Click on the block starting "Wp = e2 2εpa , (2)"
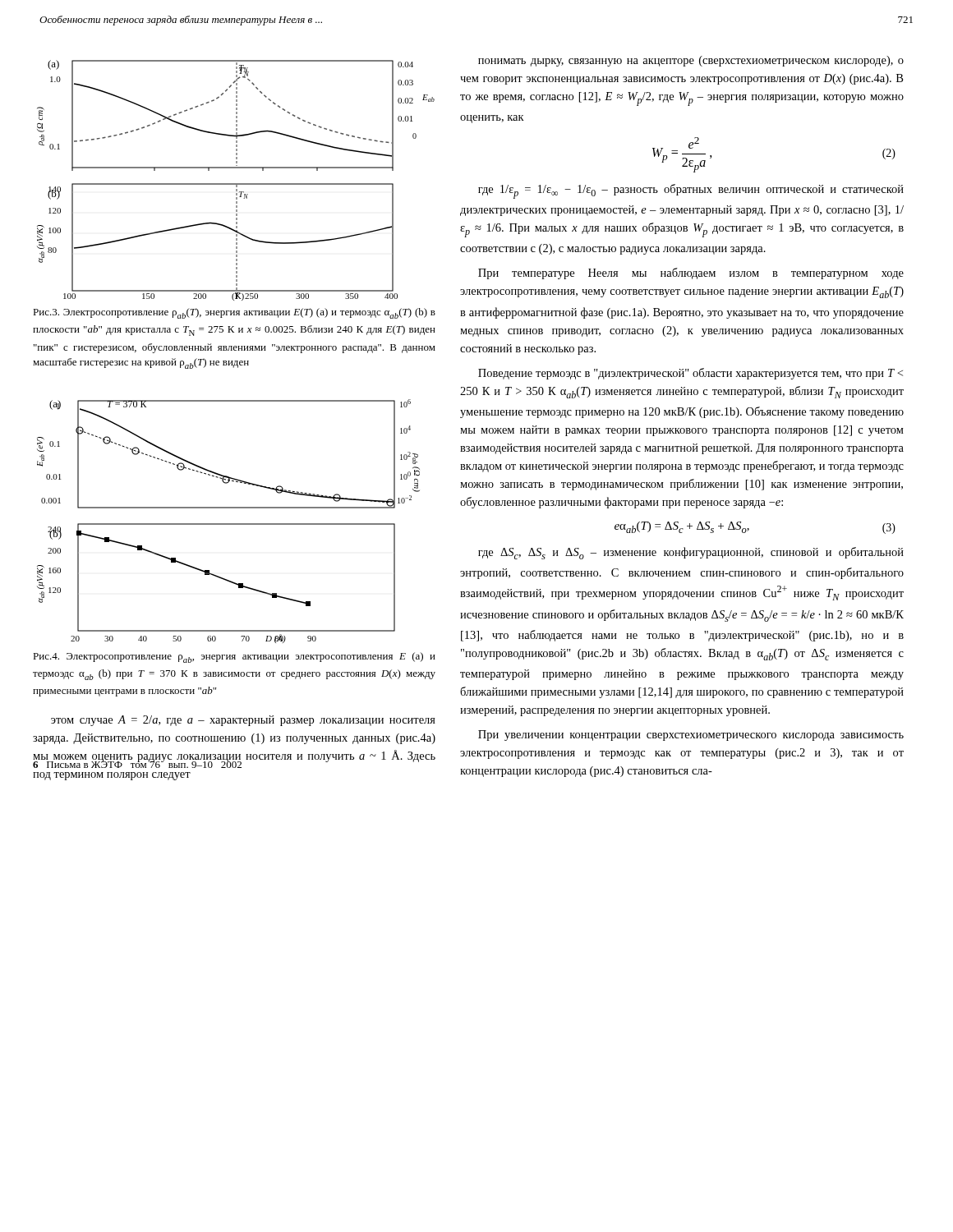 [694, 154]
